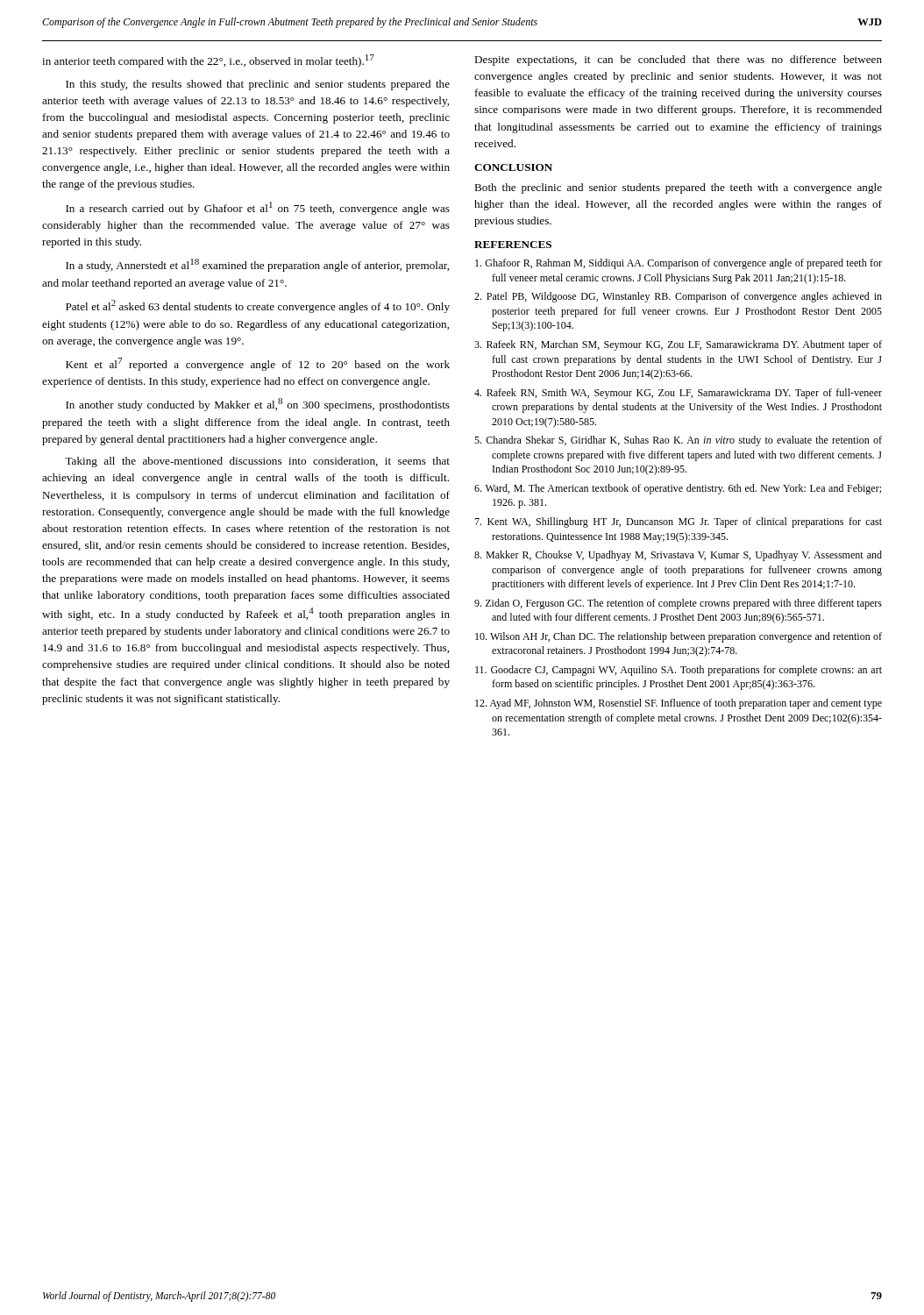Find the list item that reads "10. Wilson AH Jr, Chan DC."

pos(678,644)
